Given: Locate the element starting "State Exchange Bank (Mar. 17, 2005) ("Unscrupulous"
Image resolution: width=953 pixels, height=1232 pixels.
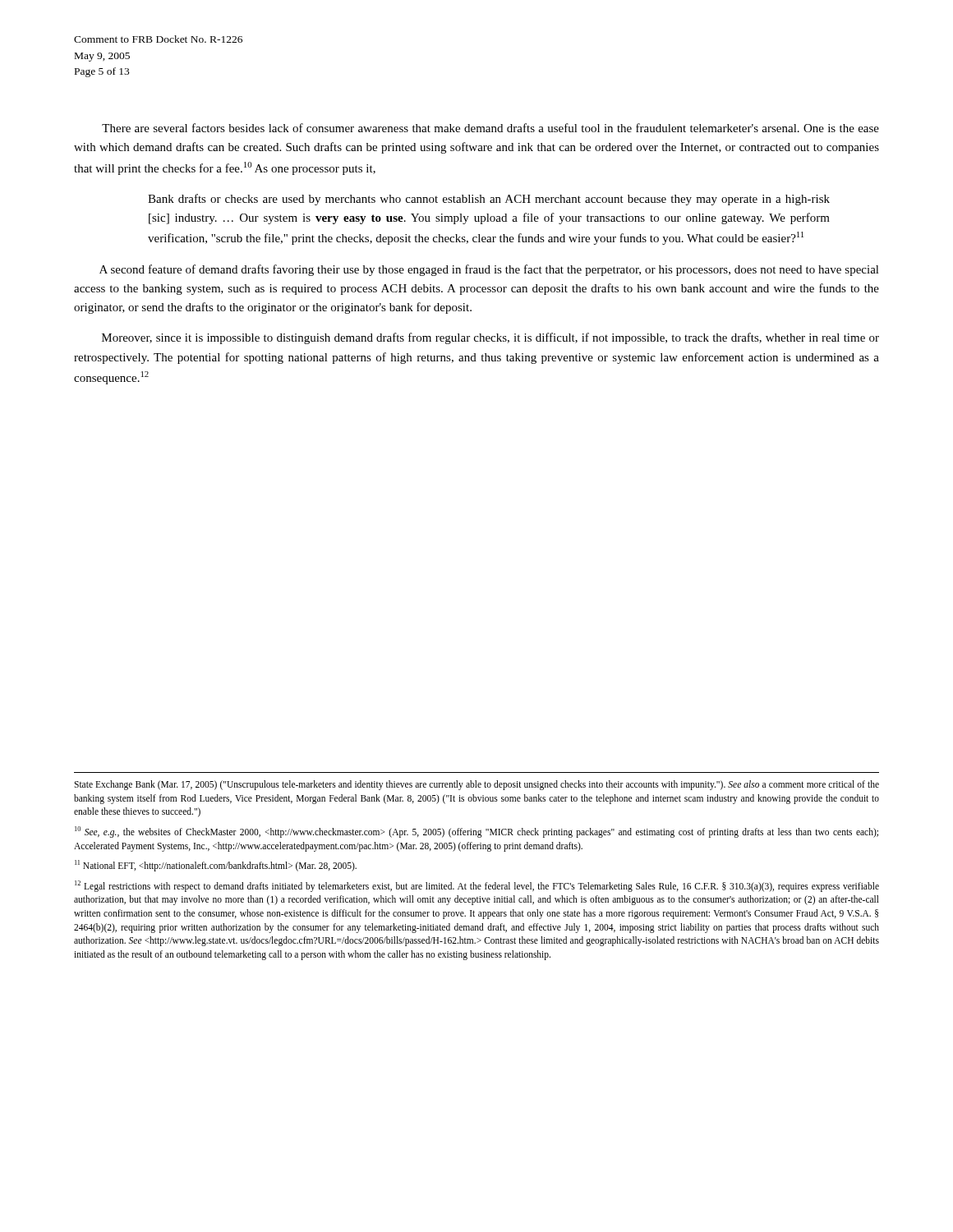Looking at the screenshot, I should [x=476, y=798].
